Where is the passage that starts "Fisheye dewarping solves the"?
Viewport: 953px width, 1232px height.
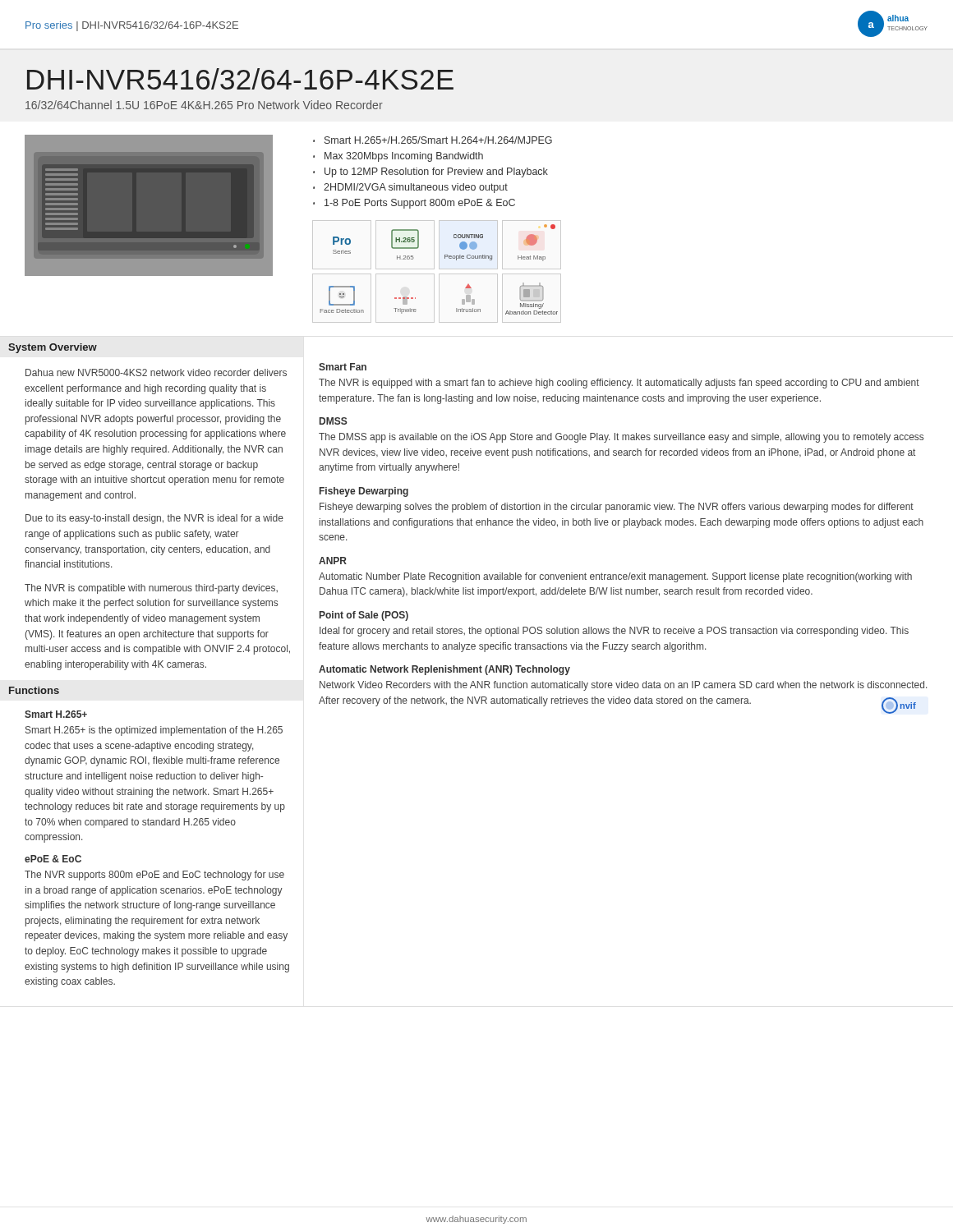(621, 522)
